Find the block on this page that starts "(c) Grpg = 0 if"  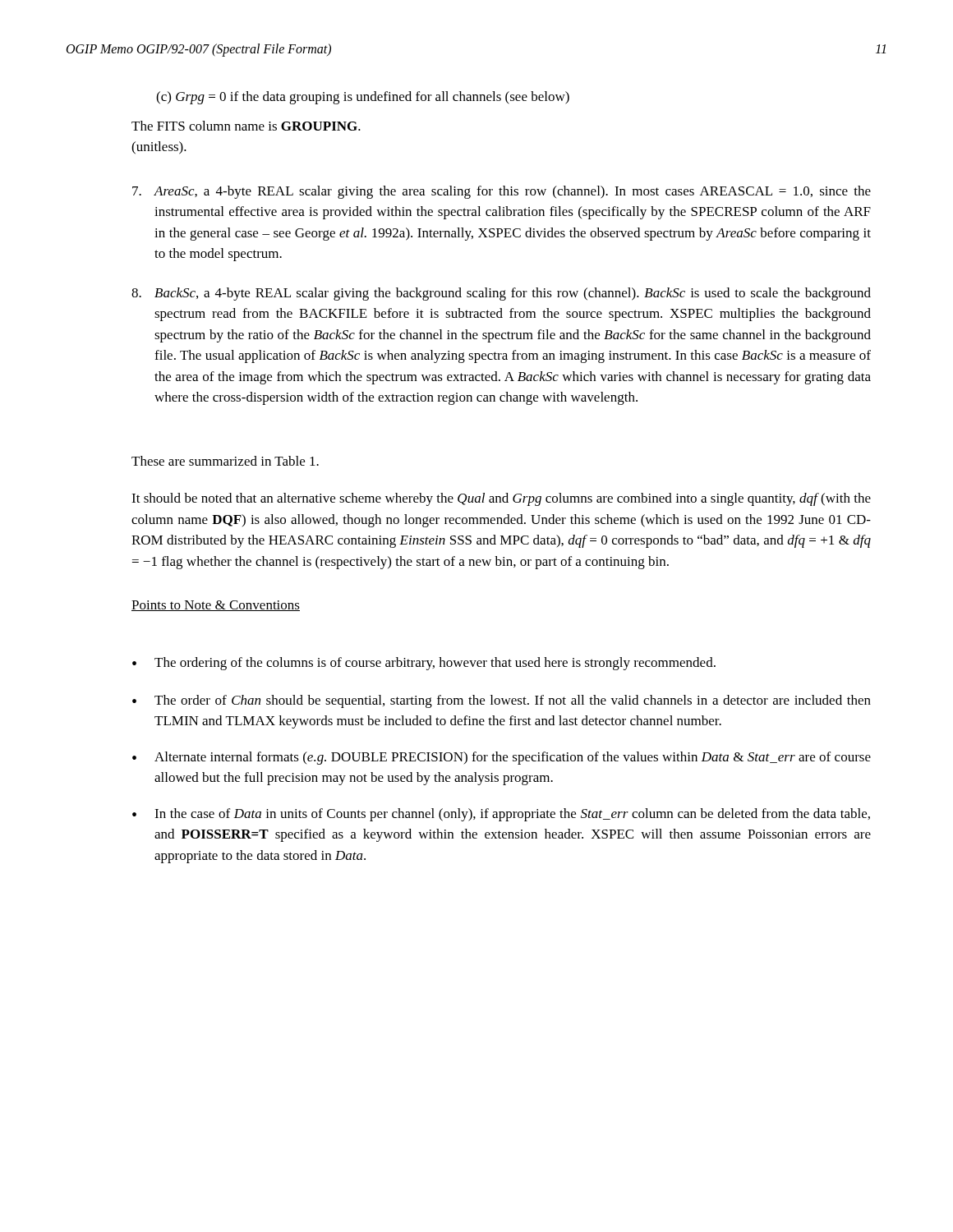point(513,97)
